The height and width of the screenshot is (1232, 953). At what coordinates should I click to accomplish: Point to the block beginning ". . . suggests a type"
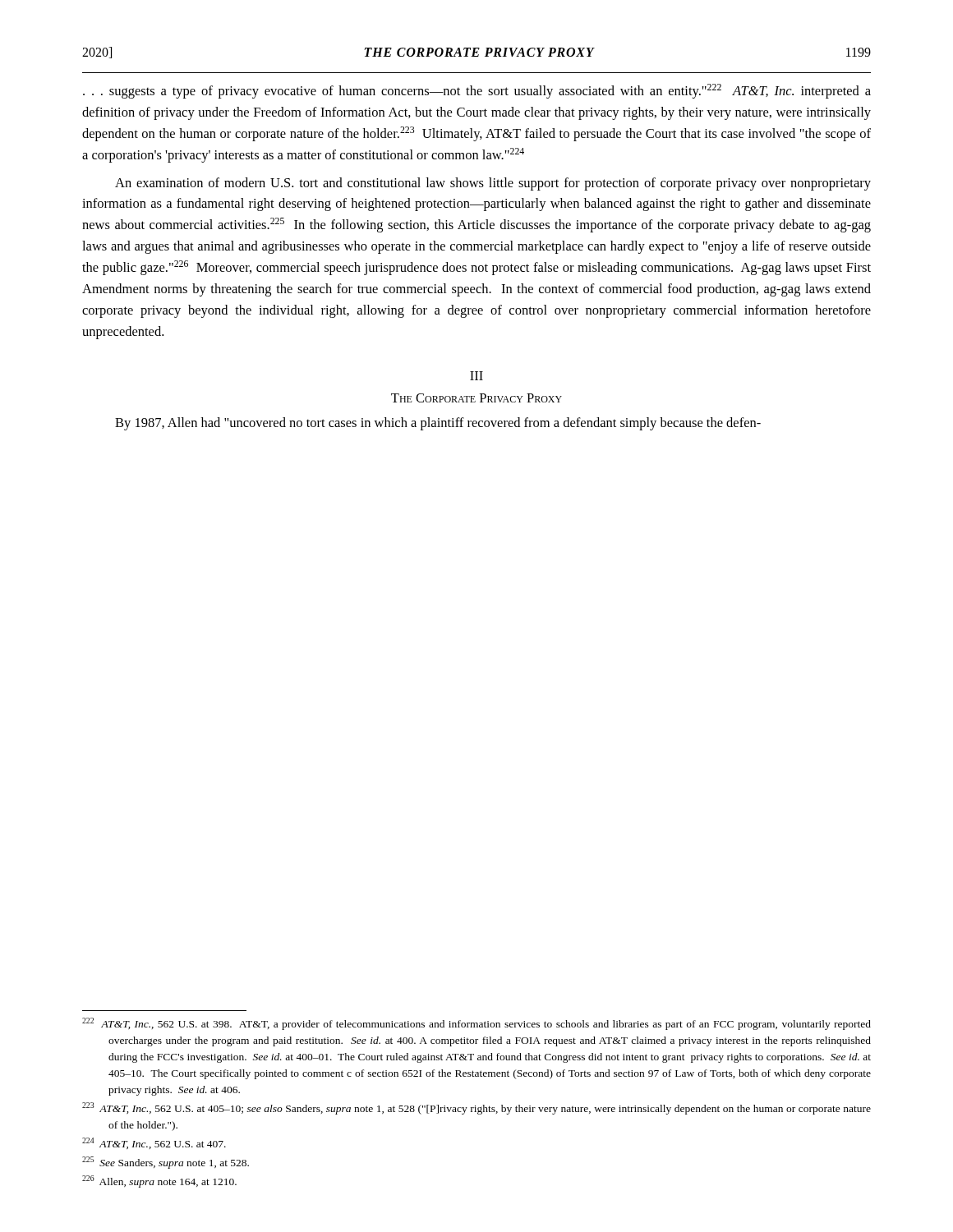(476, 123)
